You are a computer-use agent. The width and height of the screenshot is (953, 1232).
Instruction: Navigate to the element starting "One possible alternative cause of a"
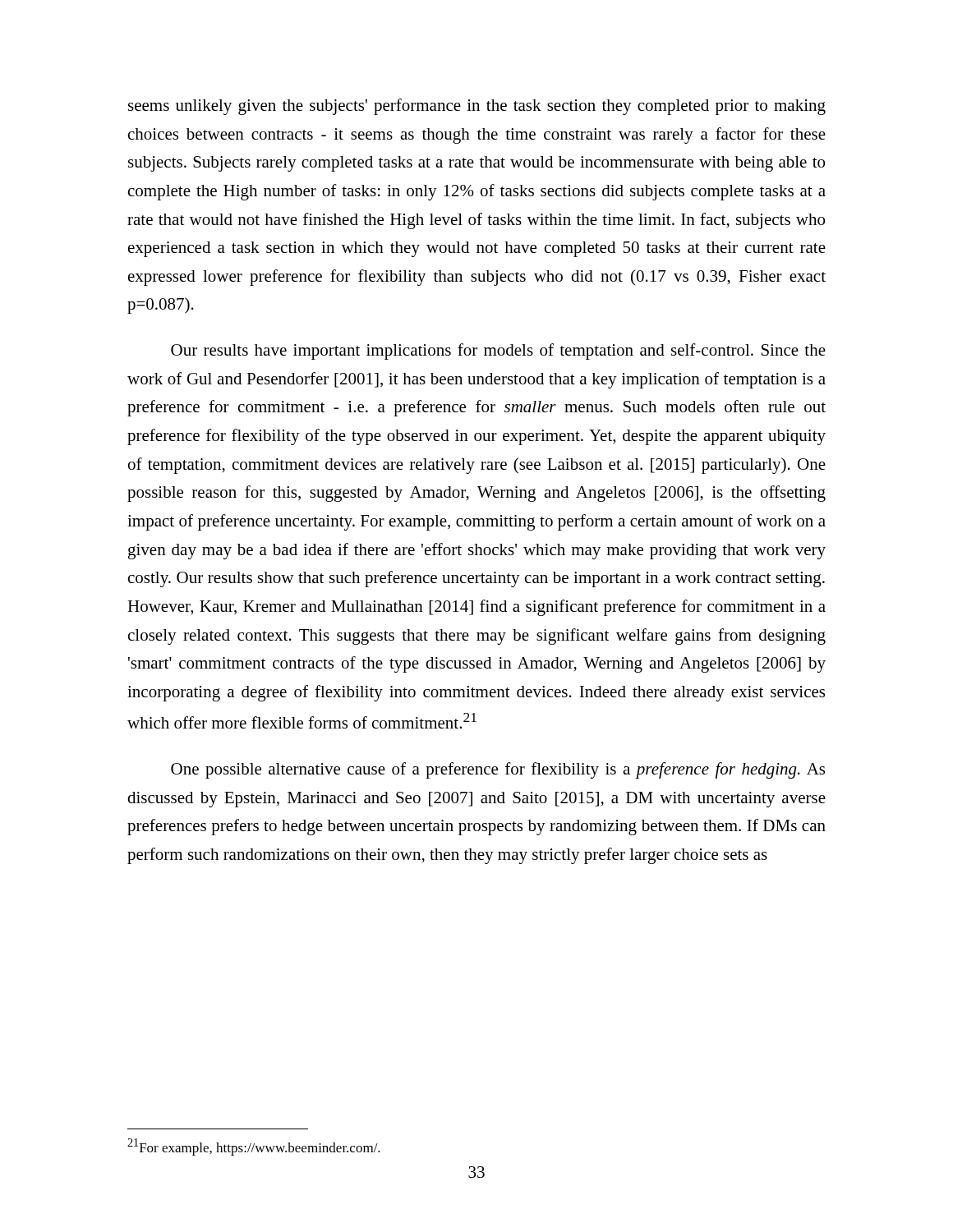476,812
